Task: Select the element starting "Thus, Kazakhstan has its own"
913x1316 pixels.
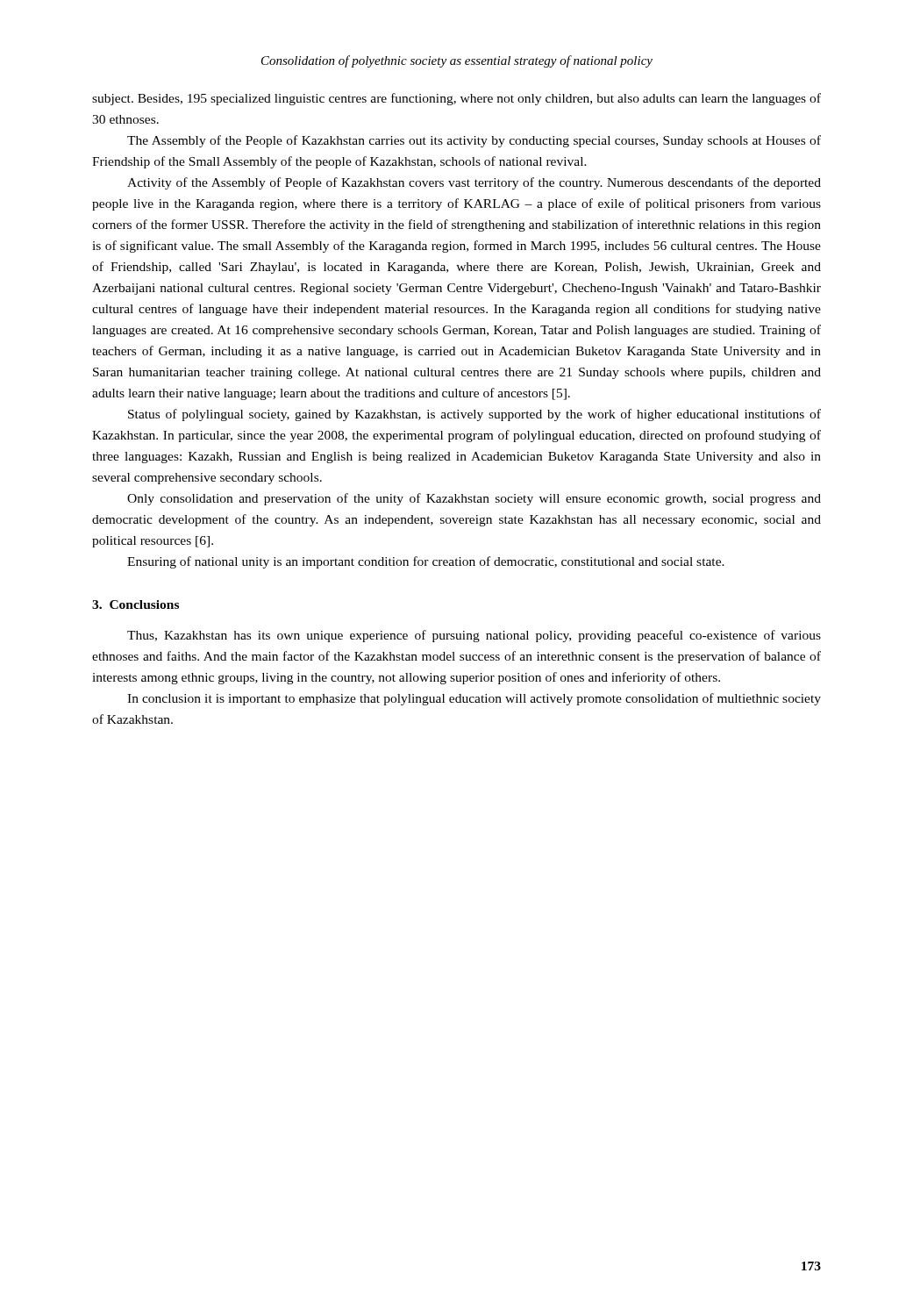Action: click(x=456, y=678)
